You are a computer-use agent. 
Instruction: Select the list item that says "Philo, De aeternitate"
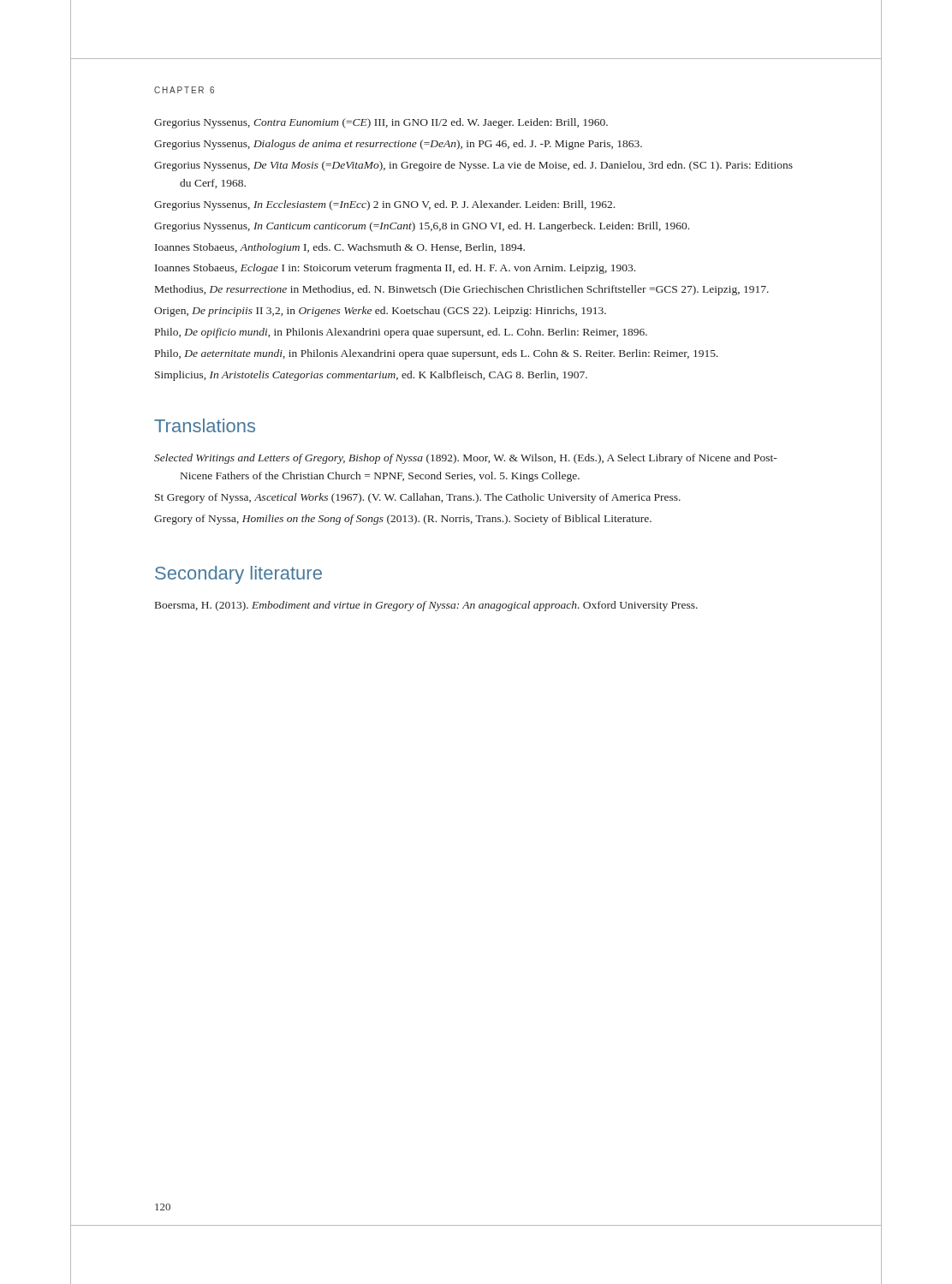(436, 353)
